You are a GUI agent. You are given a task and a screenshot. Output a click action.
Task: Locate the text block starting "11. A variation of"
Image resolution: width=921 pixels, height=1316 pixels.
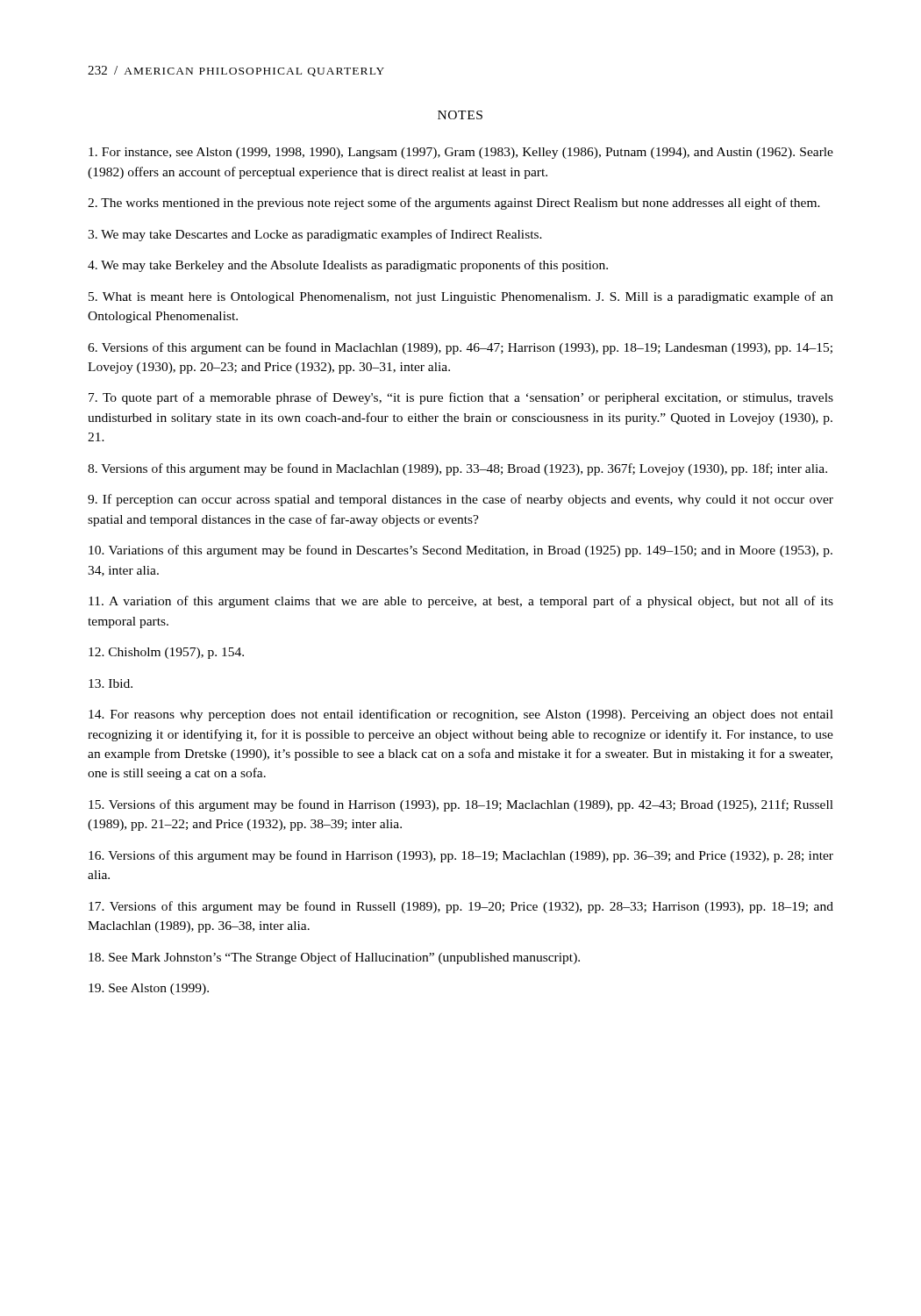(x=460, y=611)
